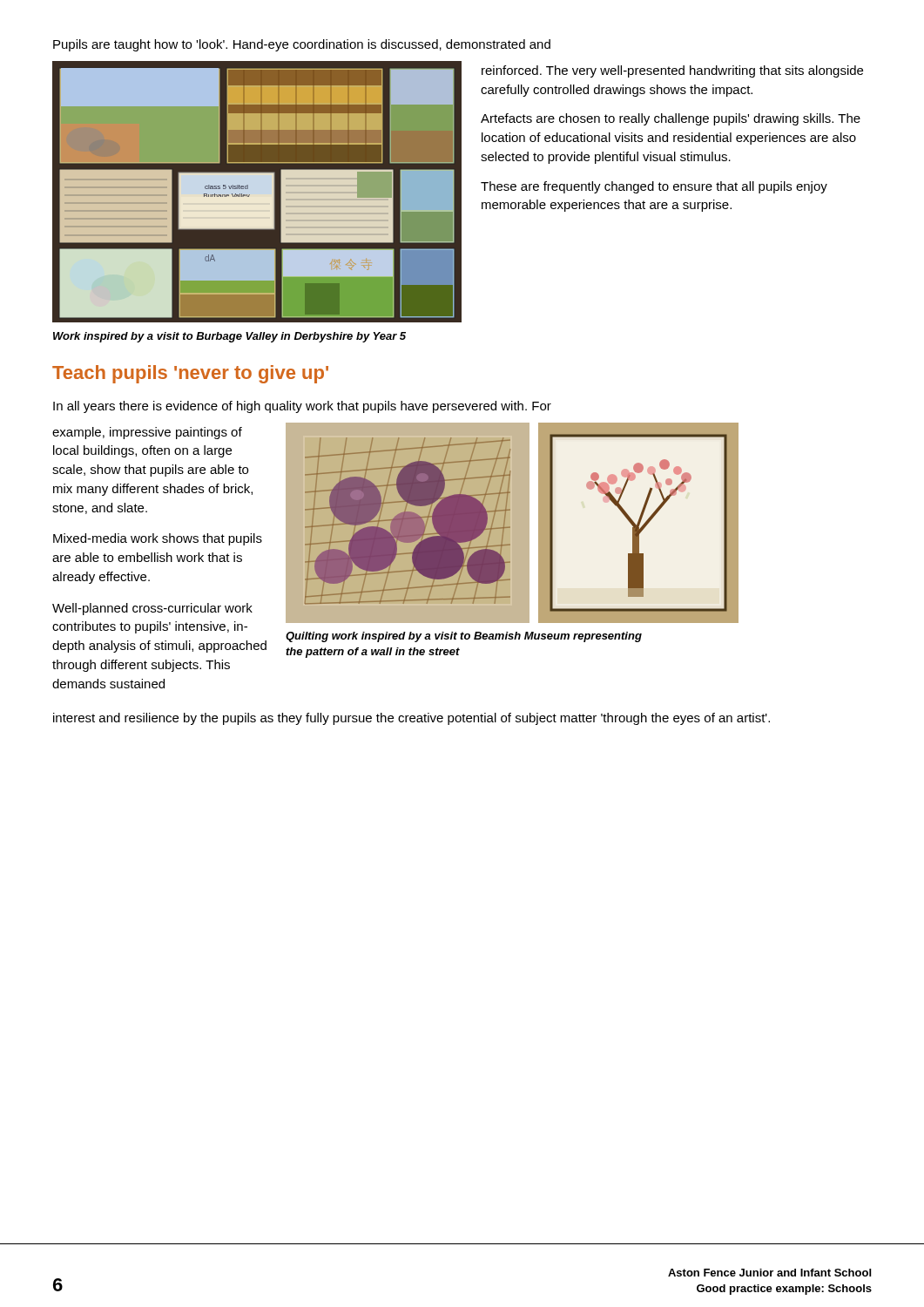
Task: Click on the passage starting "Pupils are taught how to 'look'."
Action: tap(302, 44)
